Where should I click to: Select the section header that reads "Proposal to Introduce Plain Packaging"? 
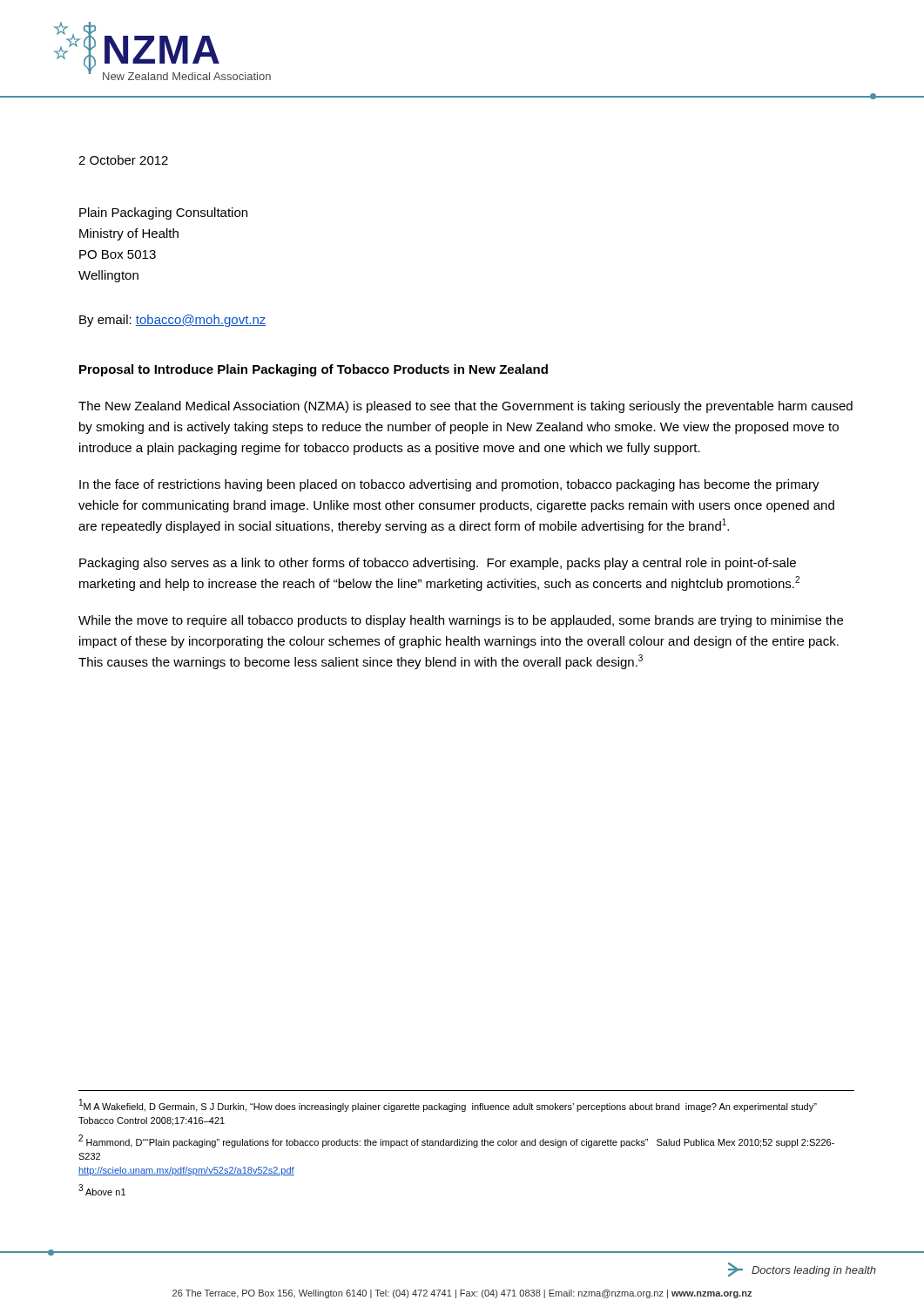(313, 369)
